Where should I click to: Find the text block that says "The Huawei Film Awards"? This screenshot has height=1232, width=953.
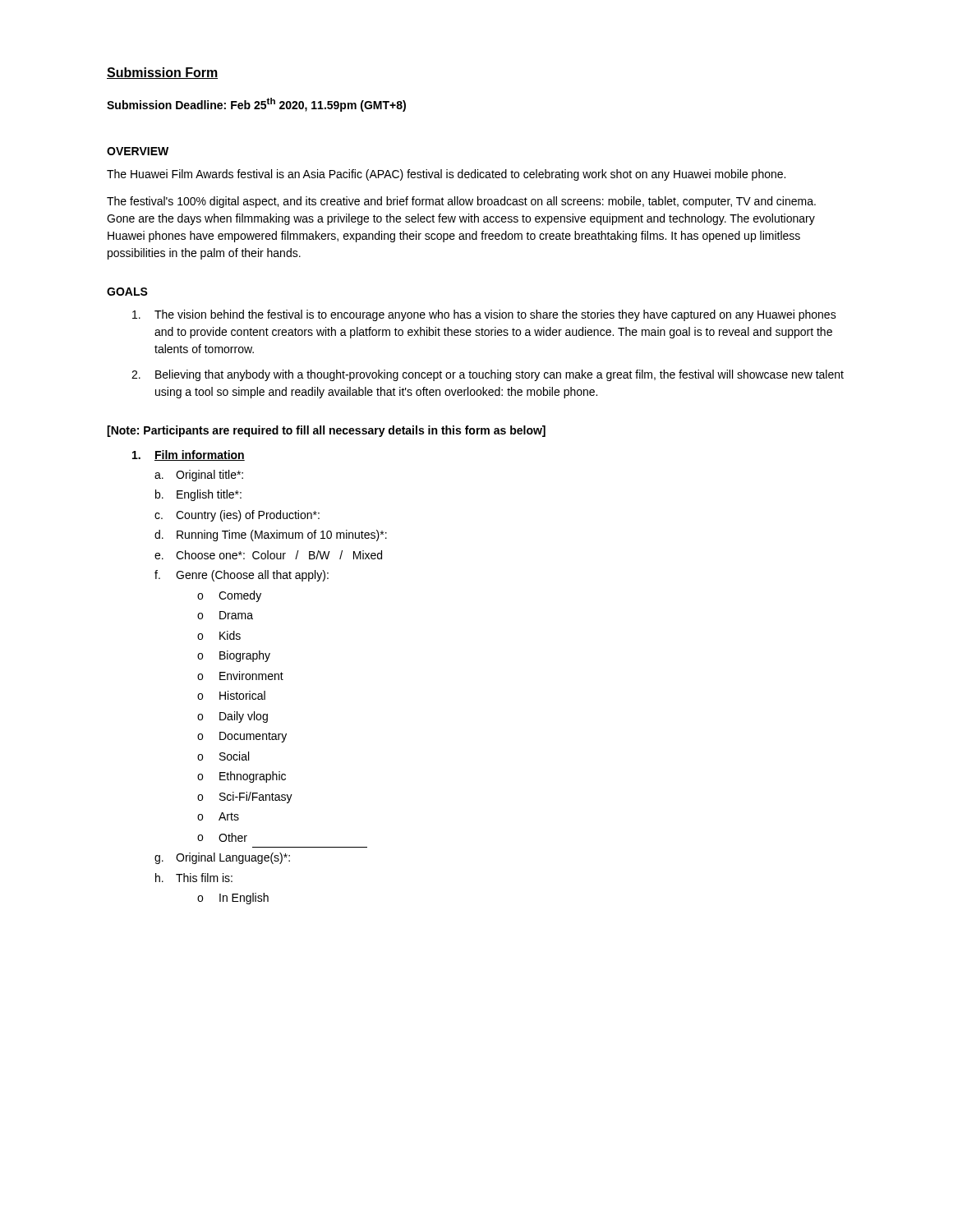447,174
